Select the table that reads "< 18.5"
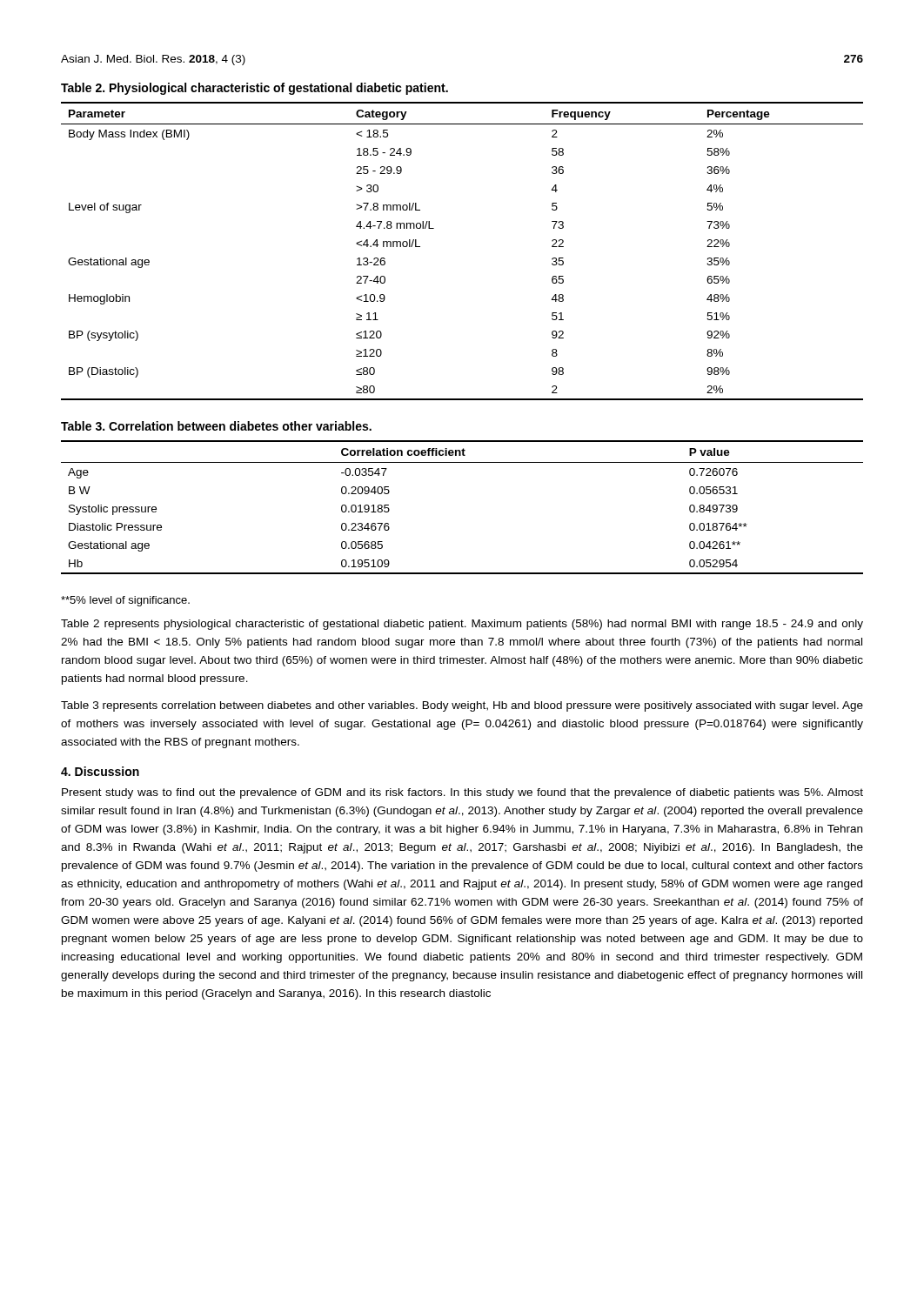This screenshot has height=1305, width=924. pos(462,251)
